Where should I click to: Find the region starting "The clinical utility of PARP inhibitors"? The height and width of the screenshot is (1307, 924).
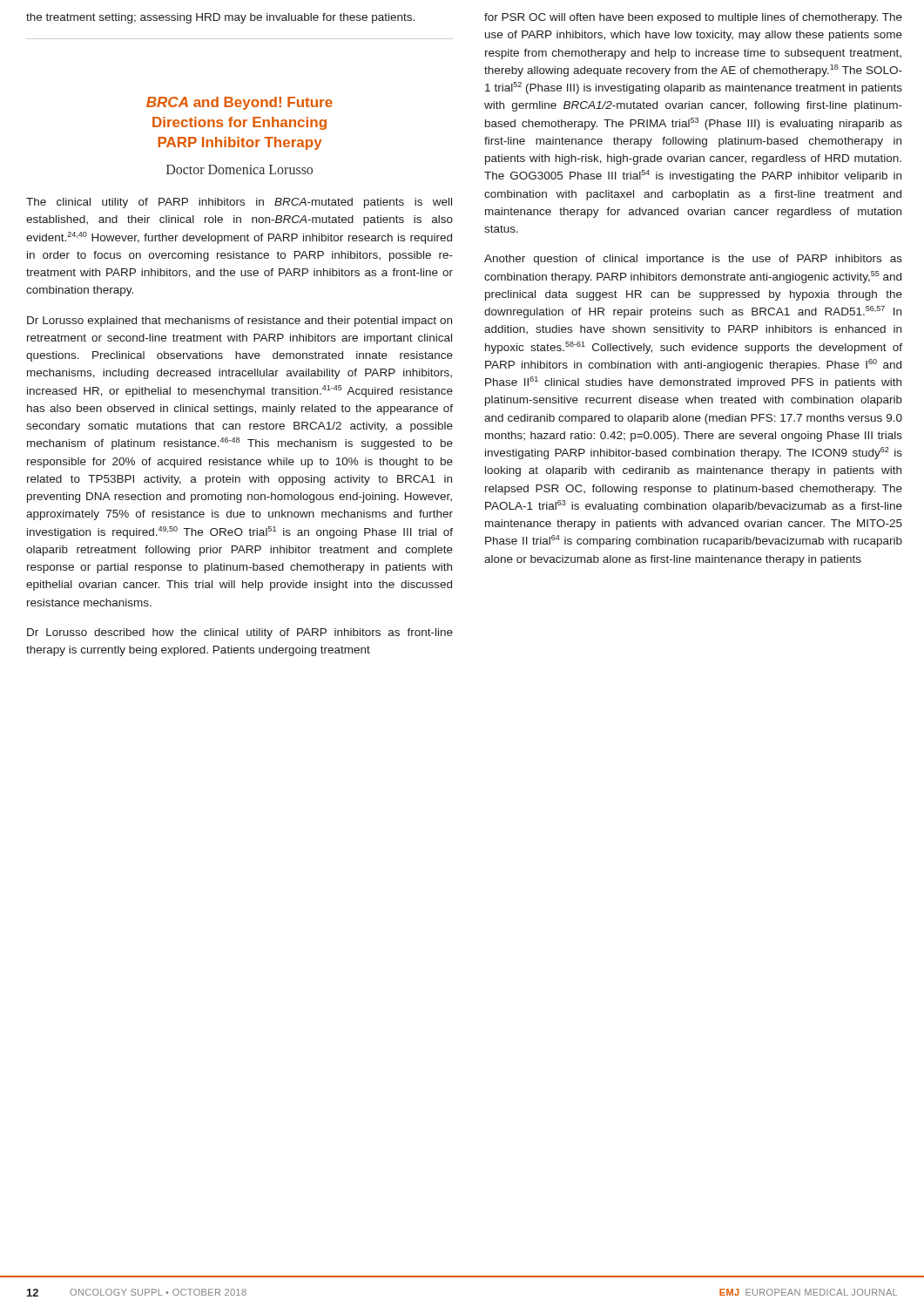[240, 246]
